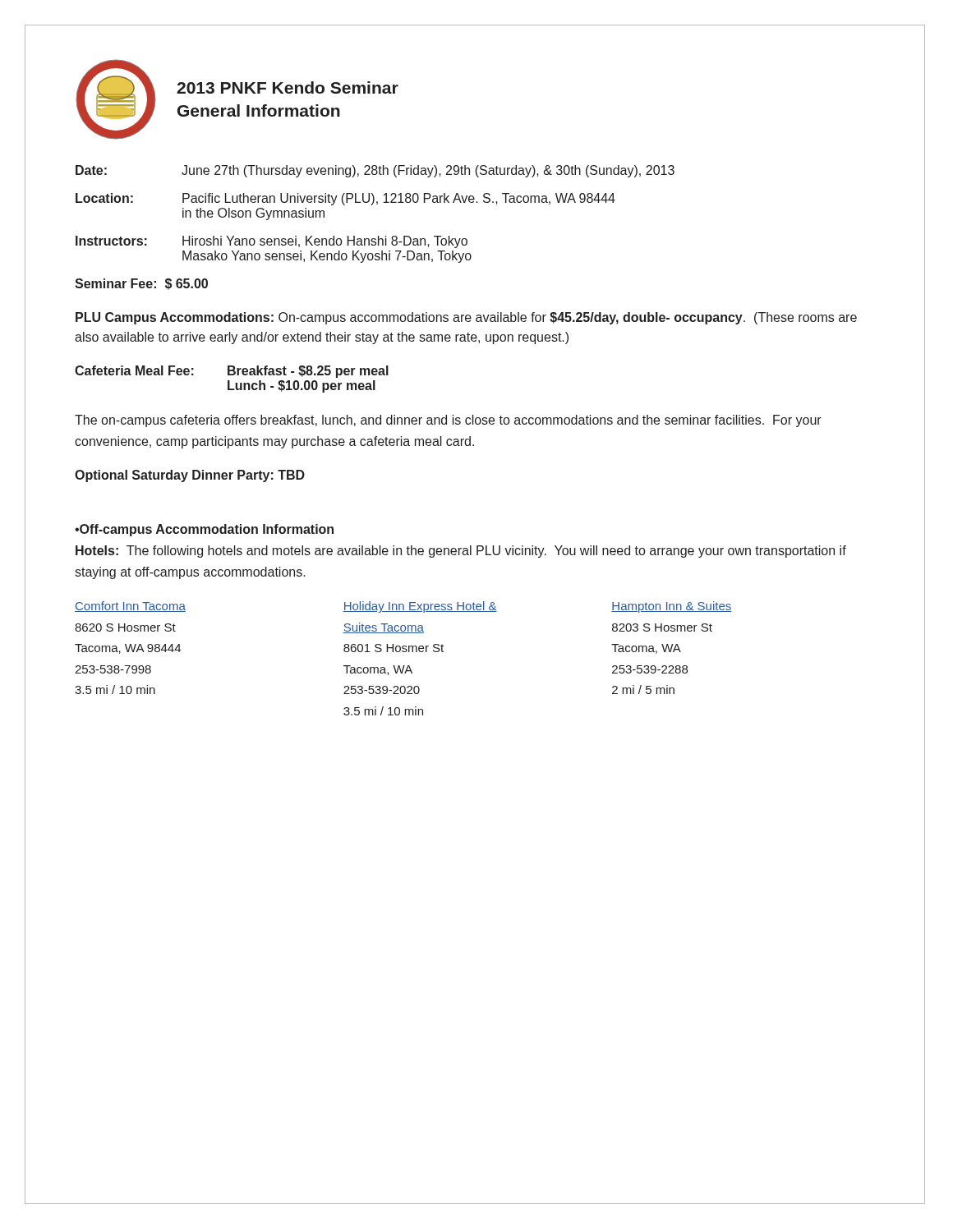Select the text block starting "Hampton Inn & Suites 8203 S Hosmer"

tap(671, 607)
